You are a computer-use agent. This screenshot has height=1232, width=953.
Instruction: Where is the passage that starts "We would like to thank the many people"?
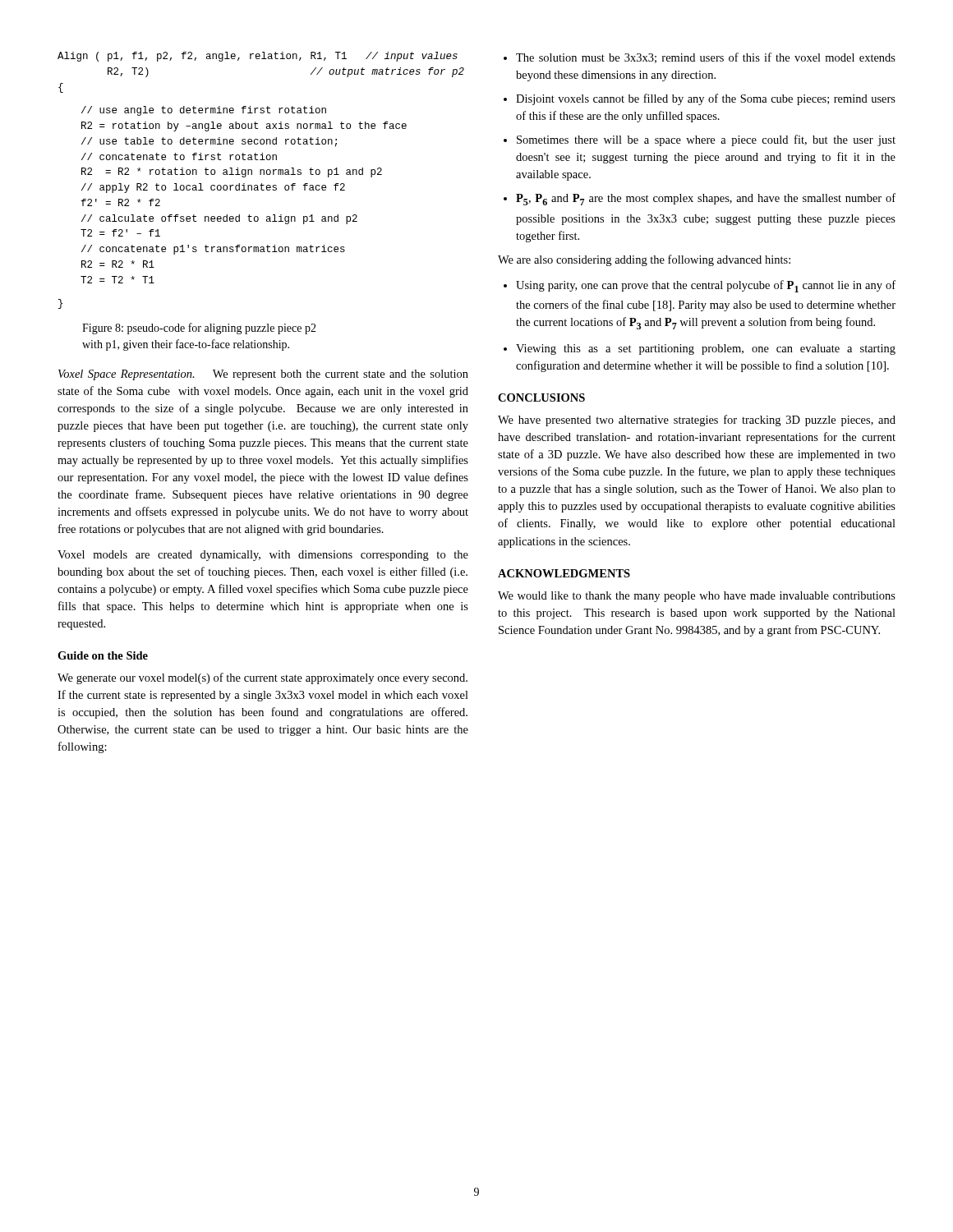697,613
